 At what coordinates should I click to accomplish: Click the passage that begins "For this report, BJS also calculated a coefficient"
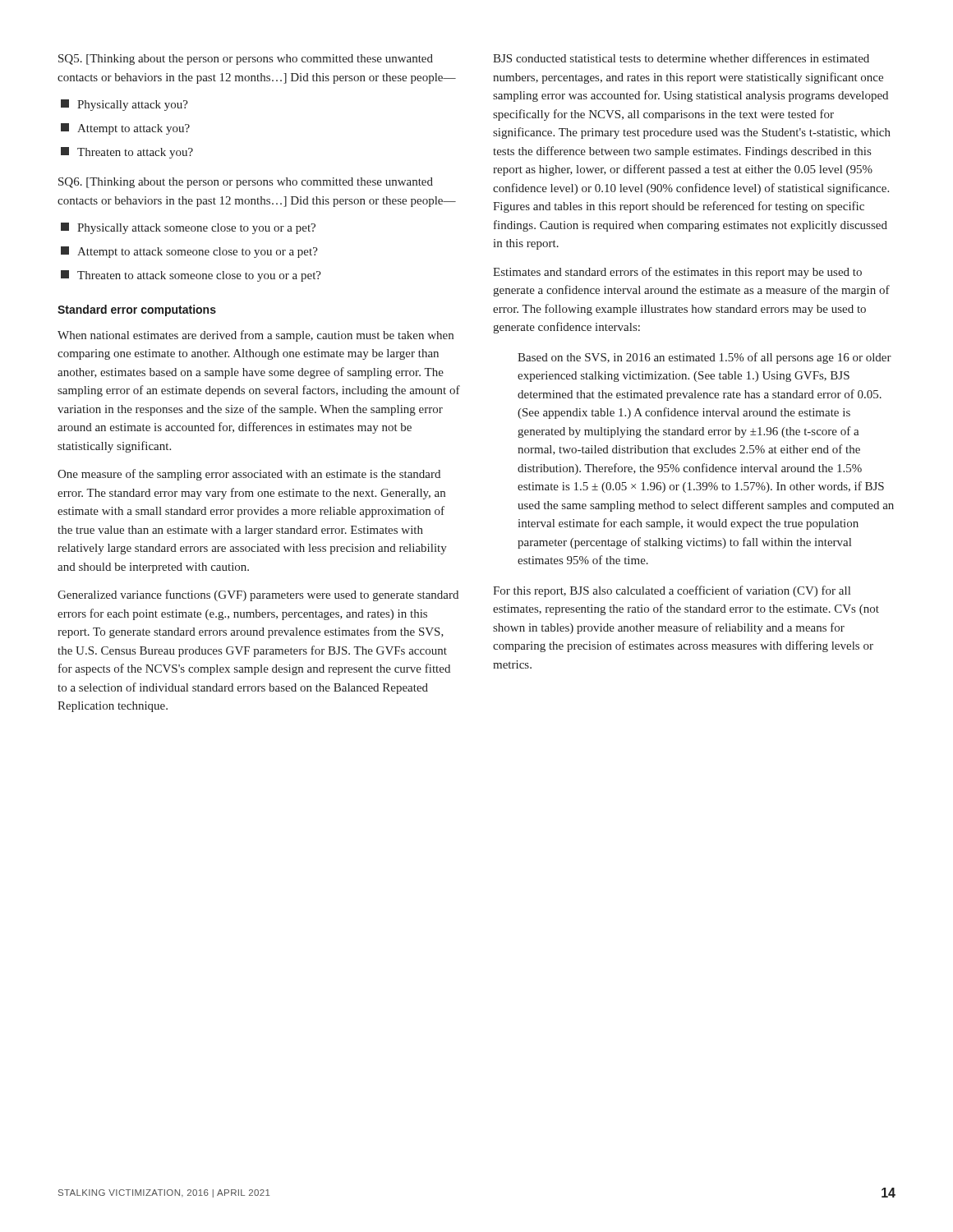pos(694,627)
